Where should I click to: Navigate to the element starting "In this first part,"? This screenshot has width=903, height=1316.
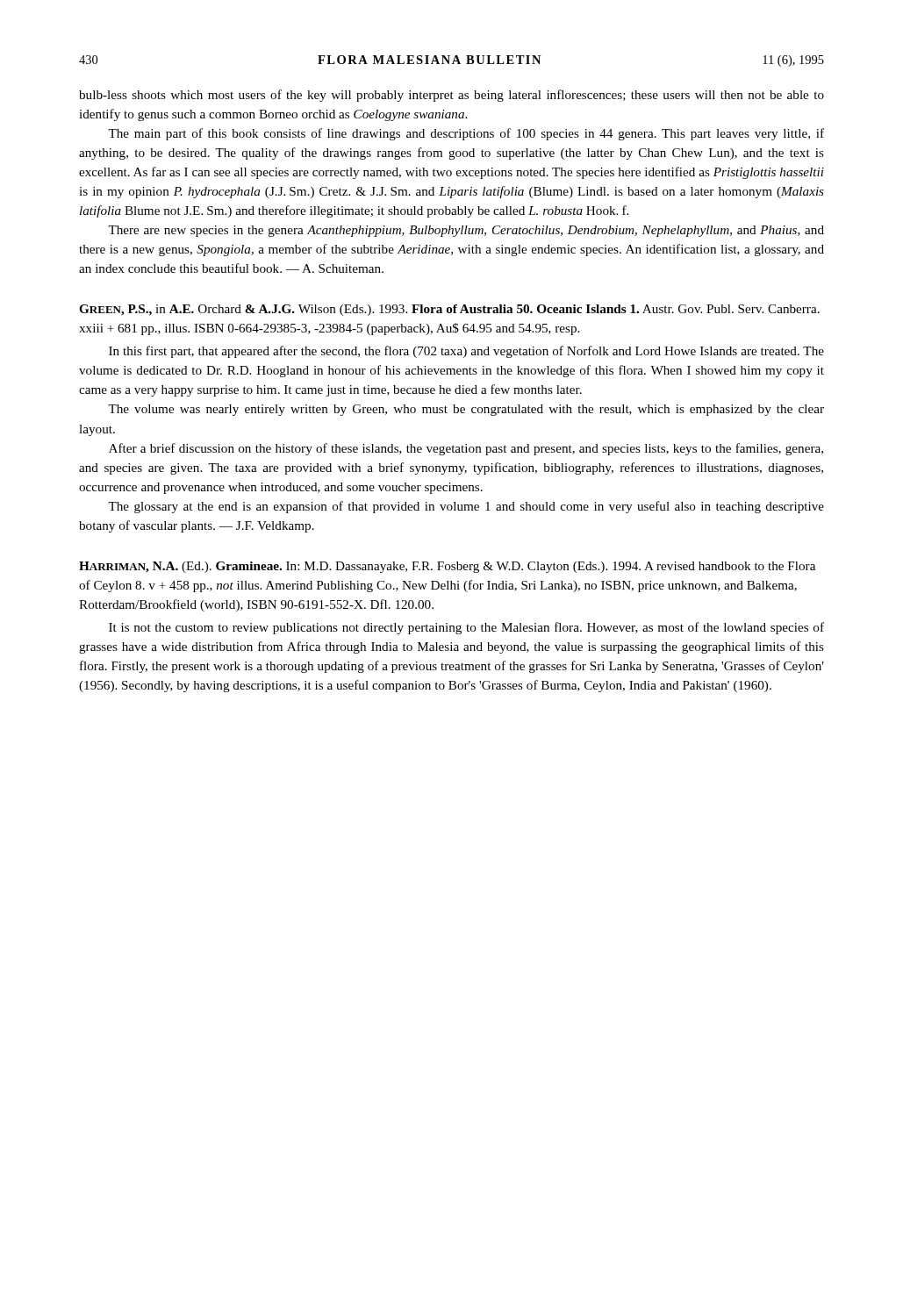tap(452, 438)
